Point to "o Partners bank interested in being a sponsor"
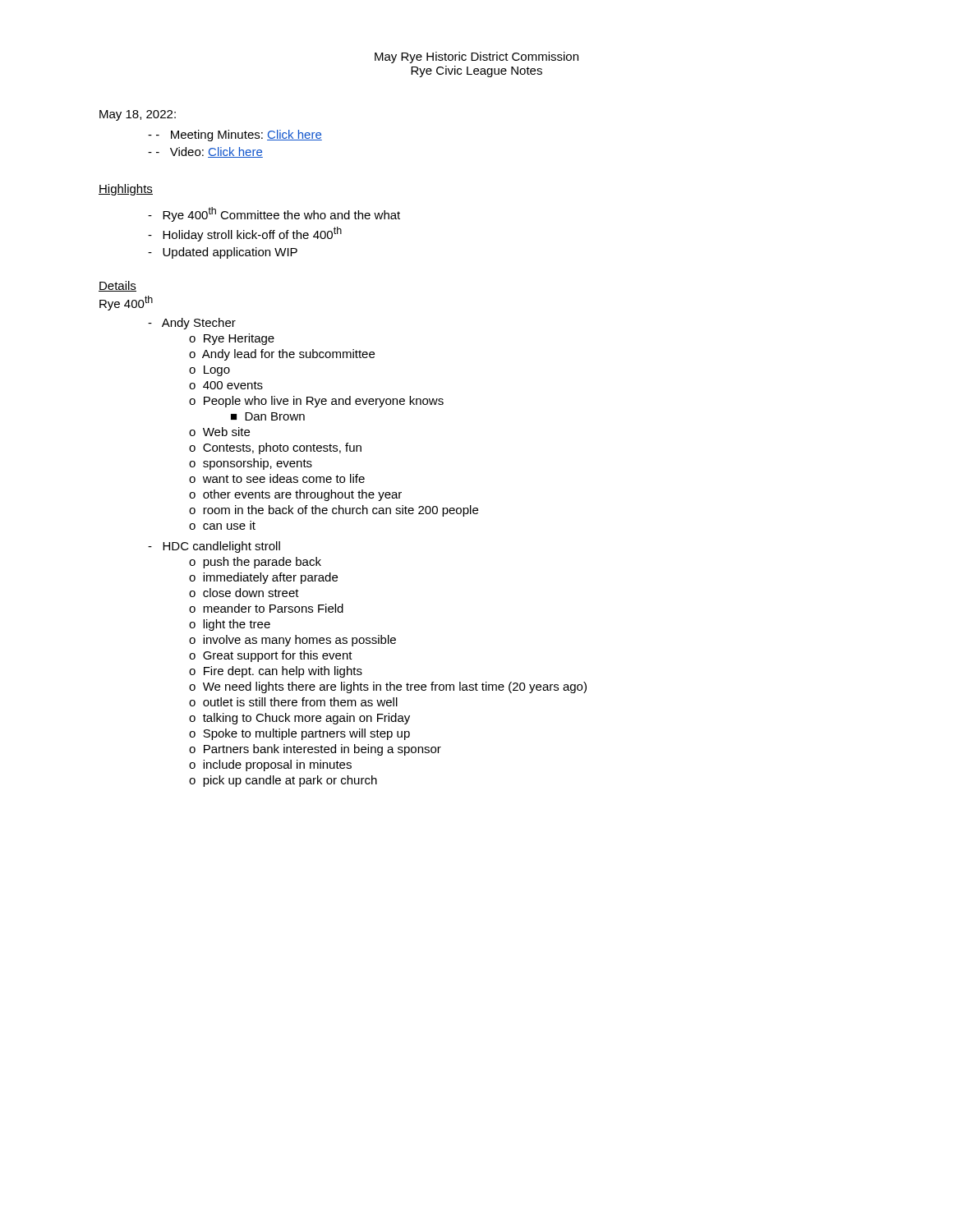 pyautogui.click(x=315, y=749)
